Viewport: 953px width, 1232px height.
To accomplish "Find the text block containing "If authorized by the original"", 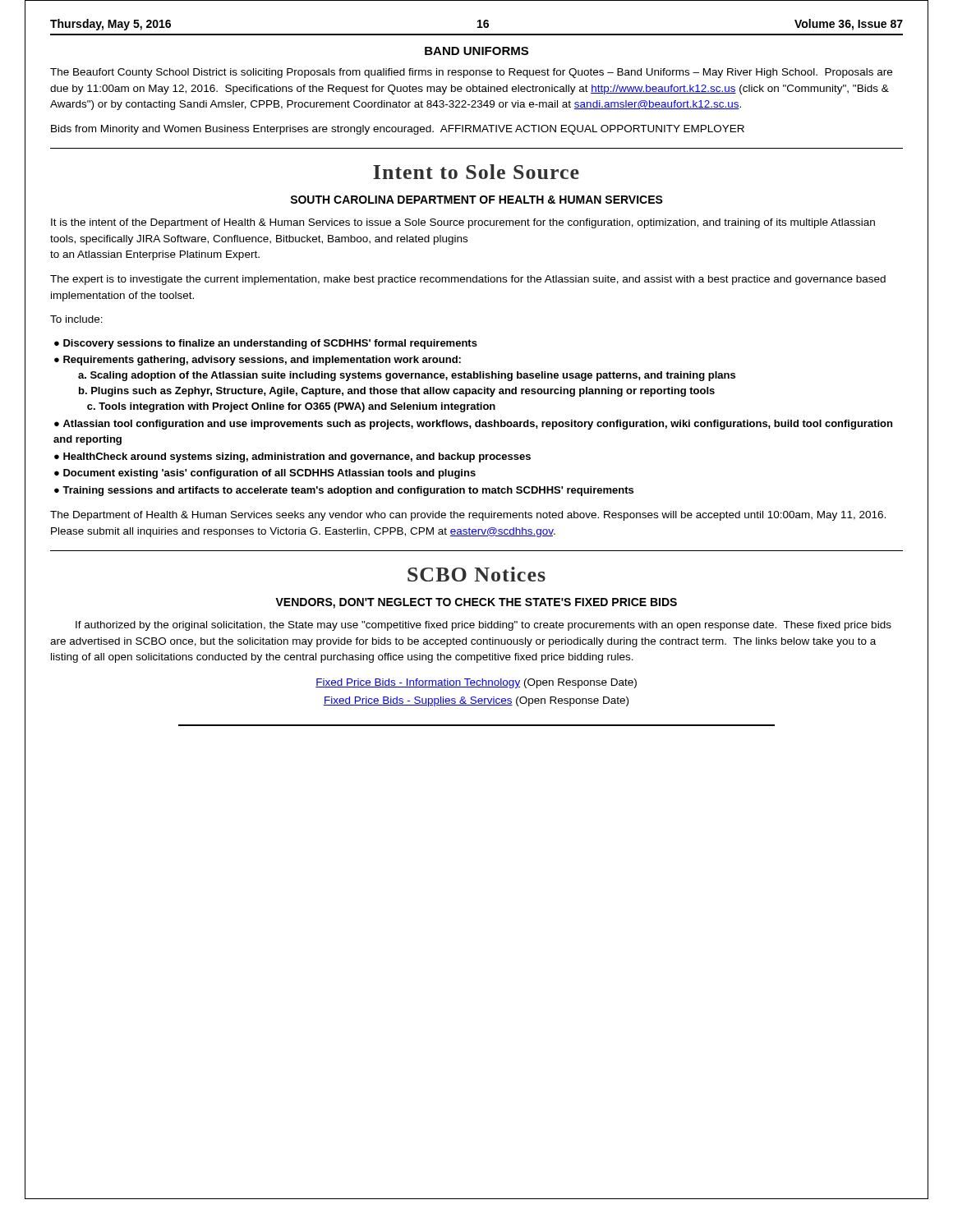I will click(x=471, y=641).
